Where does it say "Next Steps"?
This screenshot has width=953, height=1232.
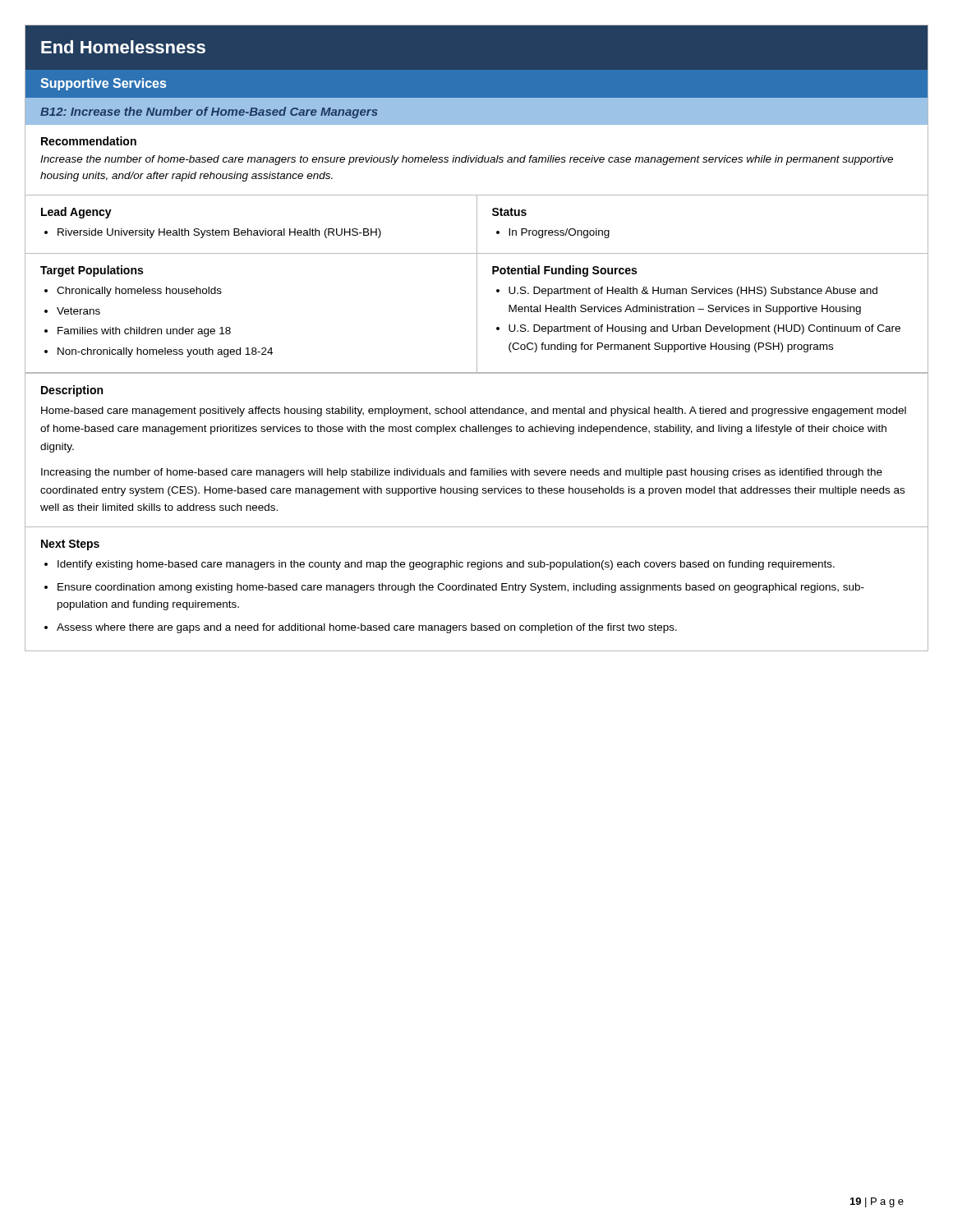click(x=70, y=544)
